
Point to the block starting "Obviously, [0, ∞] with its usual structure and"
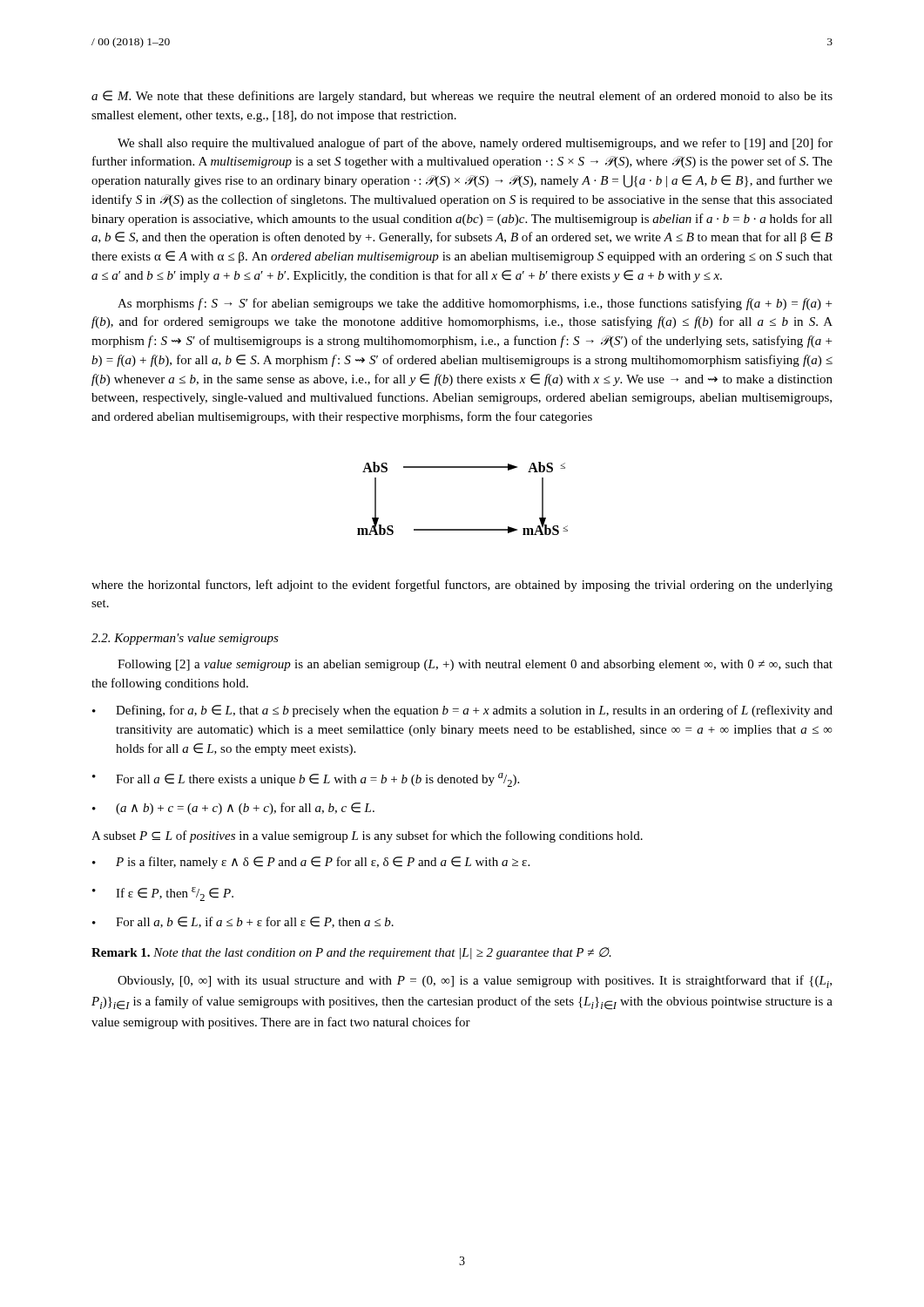462,1001
